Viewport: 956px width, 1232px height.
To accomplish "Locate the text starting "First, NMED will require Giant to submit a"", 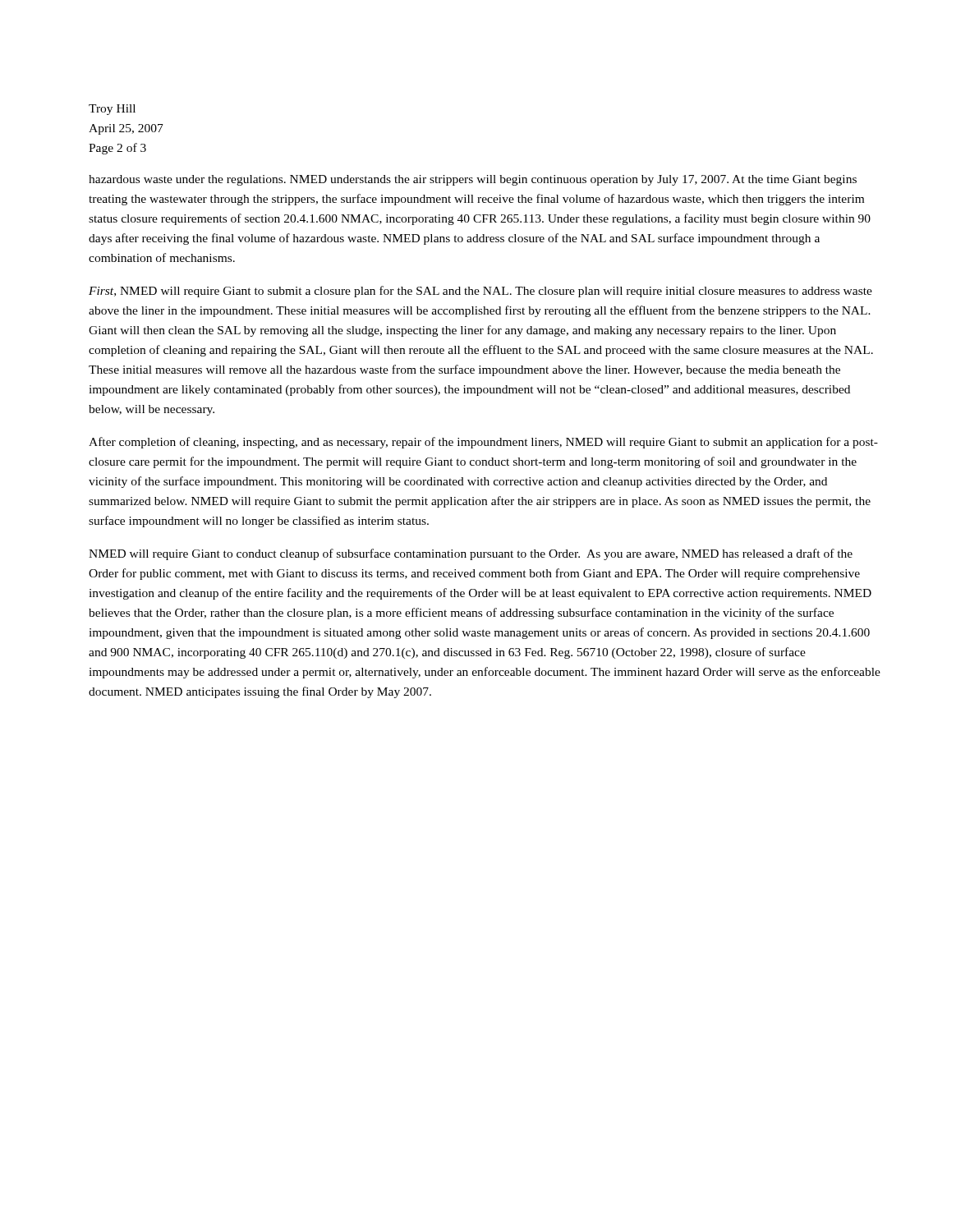I will point(485,350).
